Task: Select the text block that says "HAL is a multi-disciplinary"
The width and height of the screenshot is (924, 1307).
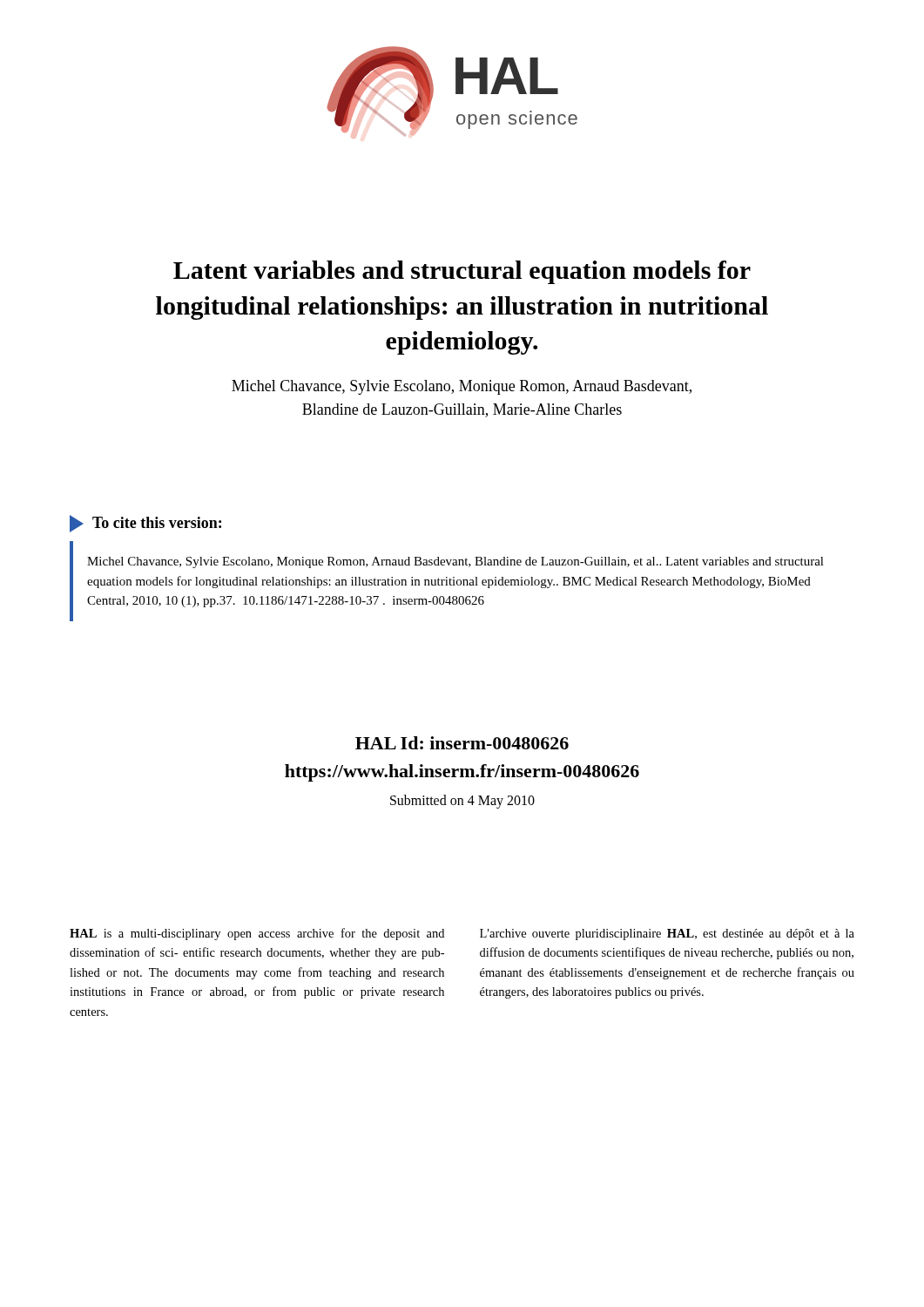Action: pyautogui.click(x=257, y=972)
